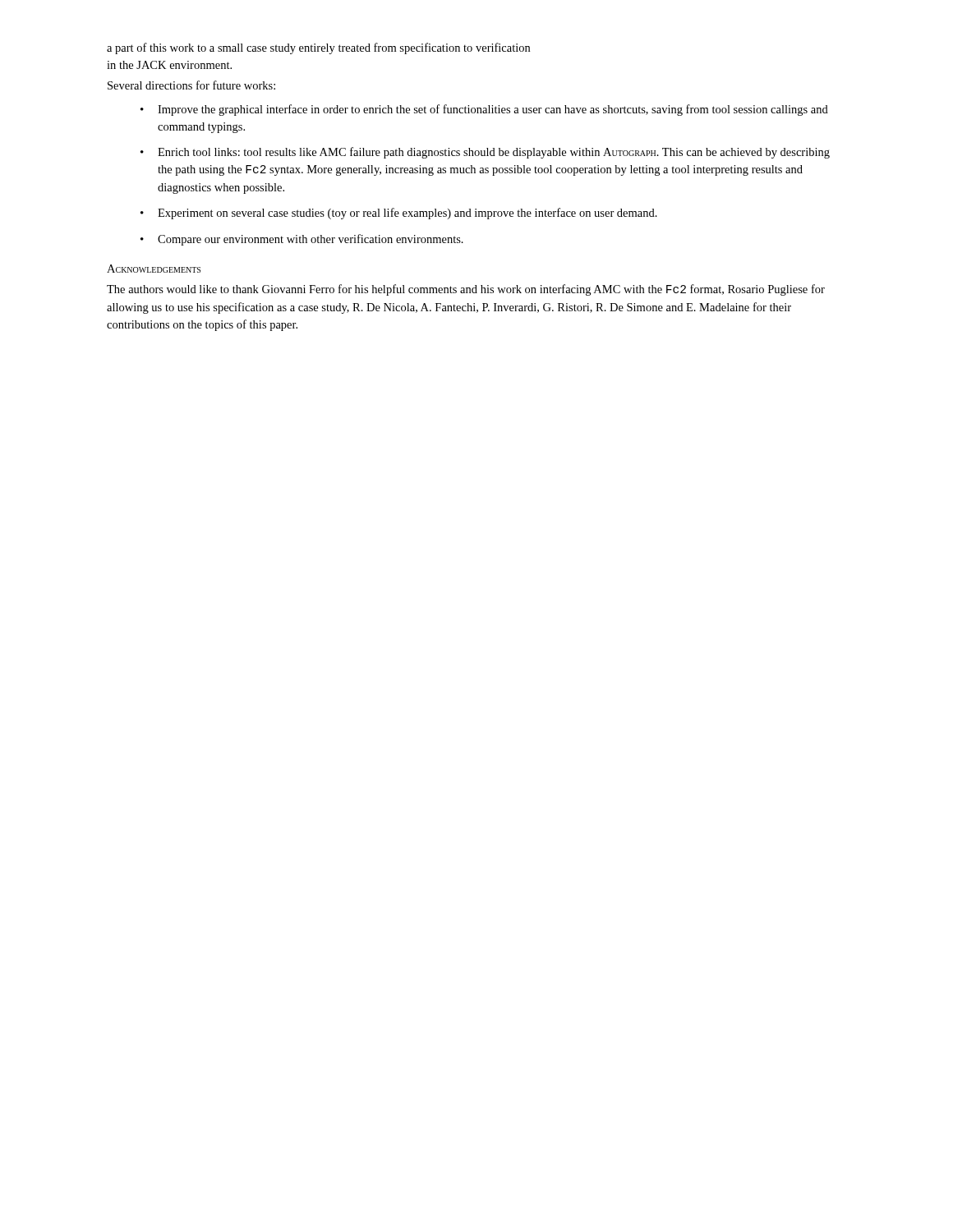This screenshot has height=1232, width=953.
Task: Navigate to the element starting "The authors would like to"
Action: tap(466, 306)
